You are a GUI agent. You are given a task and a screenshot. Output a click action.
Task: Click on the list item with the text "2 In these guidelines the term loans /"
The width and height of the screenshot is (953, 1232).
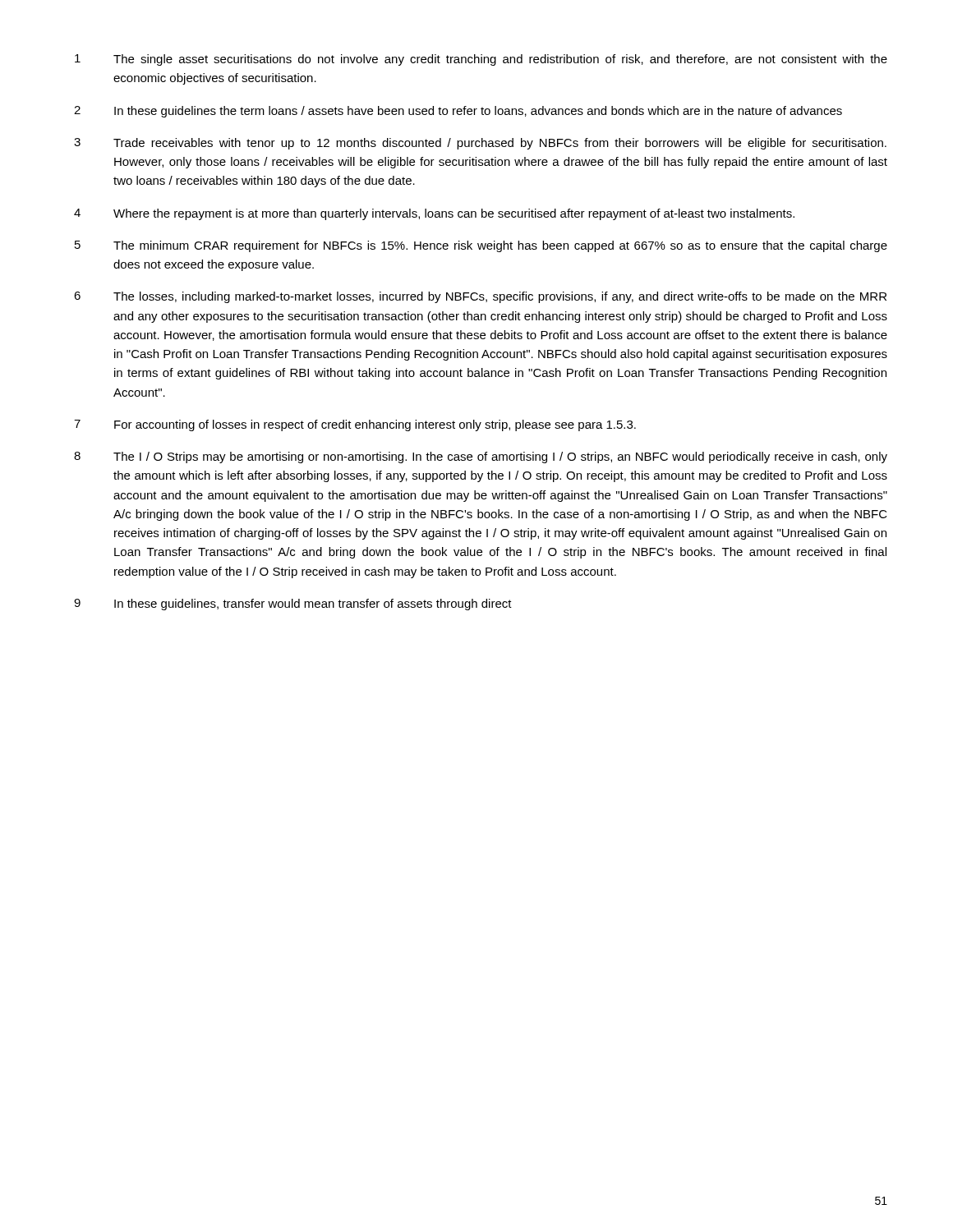(481, 110)
